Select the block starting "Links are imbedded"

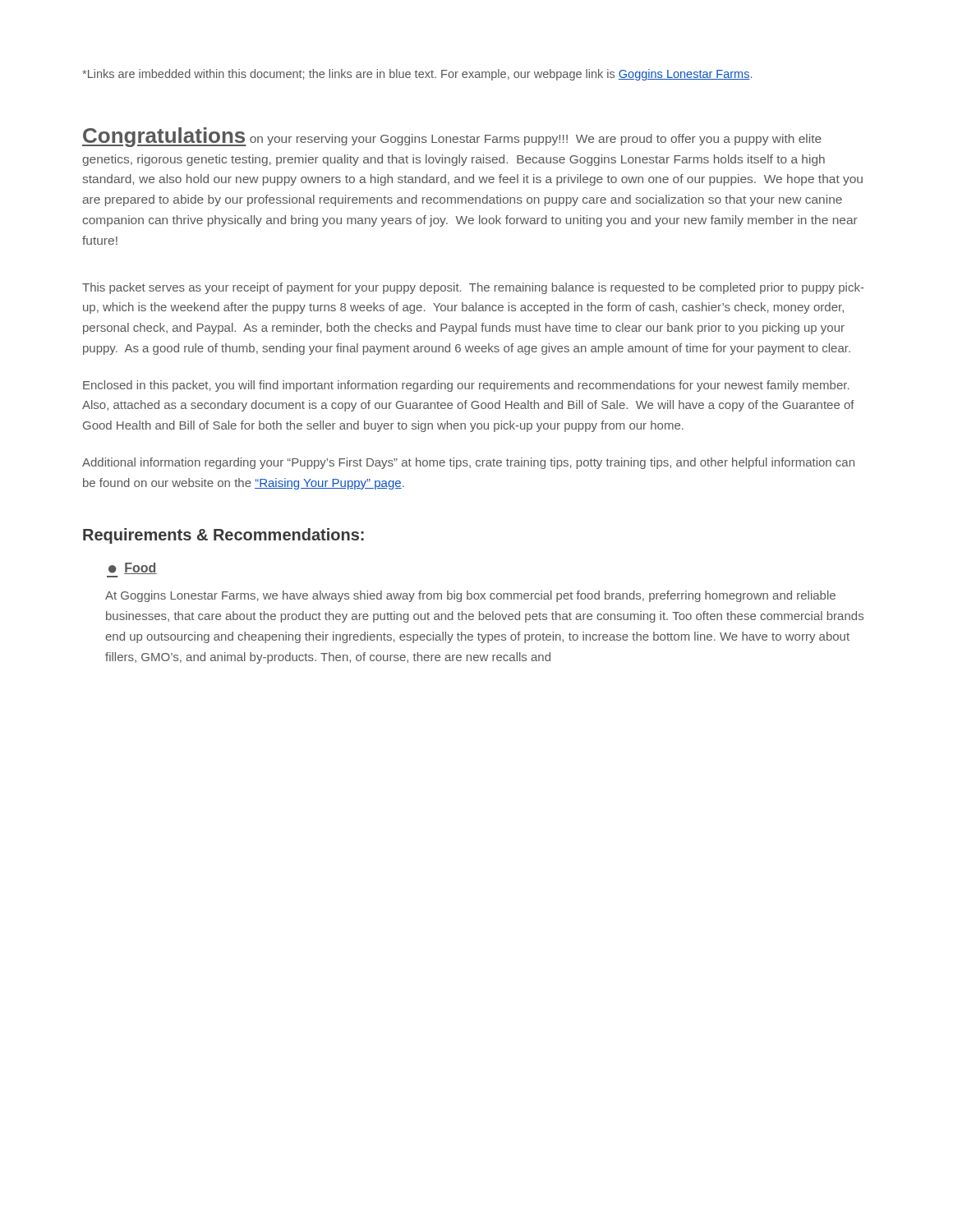point(418,74)
